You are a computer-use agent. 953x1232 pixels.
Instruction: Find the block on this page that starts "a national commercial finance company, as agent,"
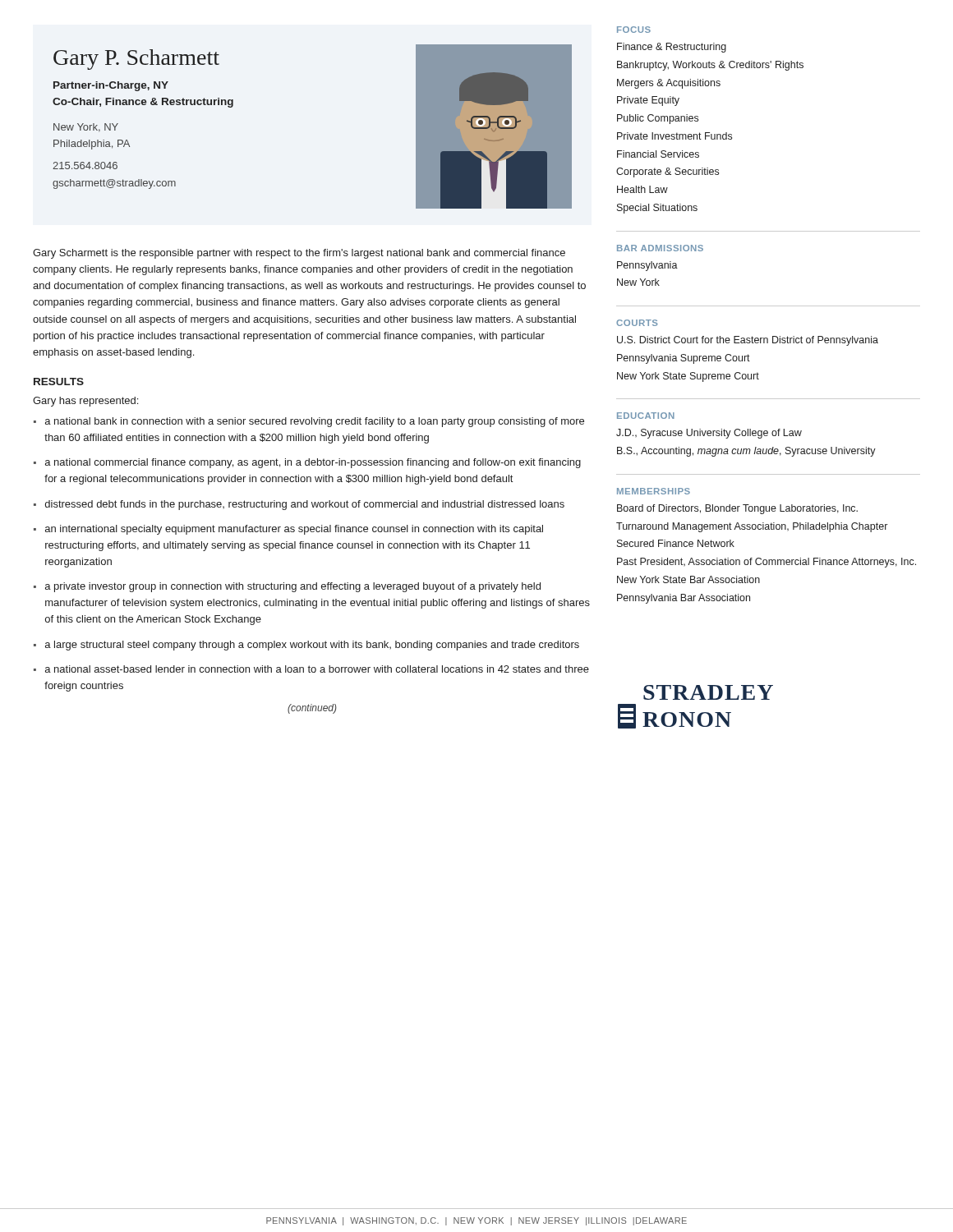tap(313, 471)
